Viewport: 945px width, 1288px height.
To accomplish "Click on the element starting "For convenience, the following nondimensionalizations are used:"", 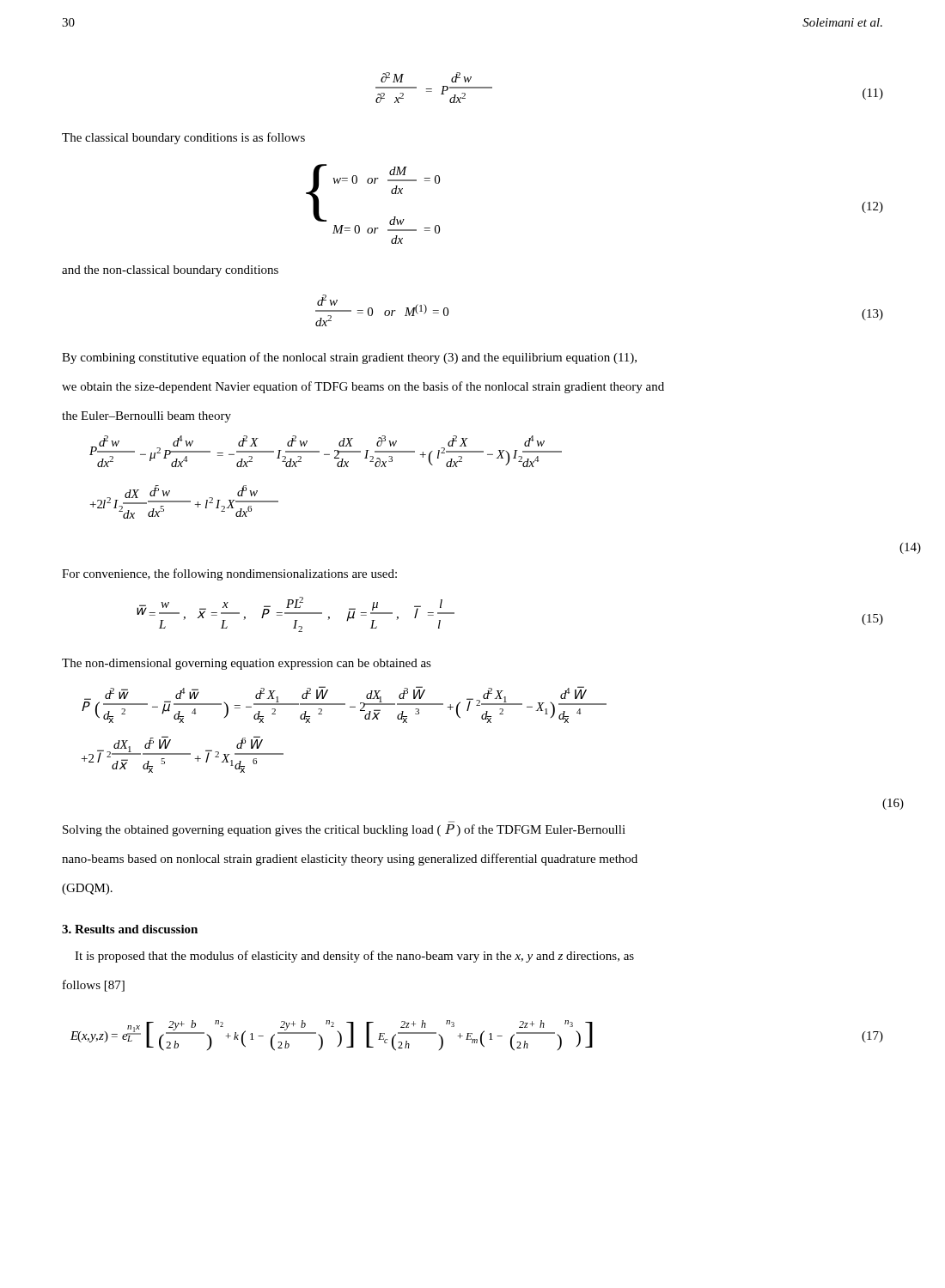I will (x=230, y=574).
